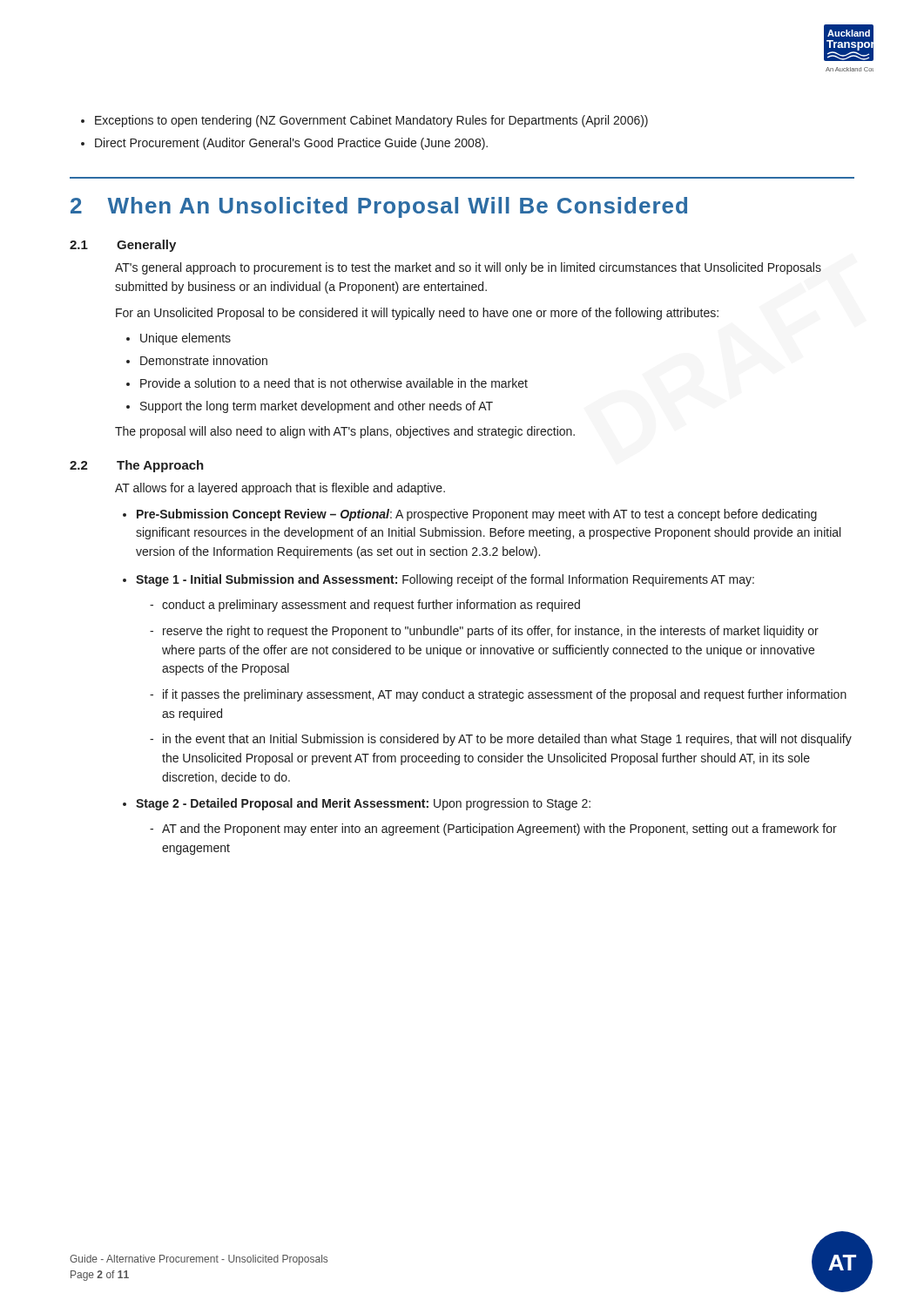Locate the list item with the text "in the event"

coord(507,758)
